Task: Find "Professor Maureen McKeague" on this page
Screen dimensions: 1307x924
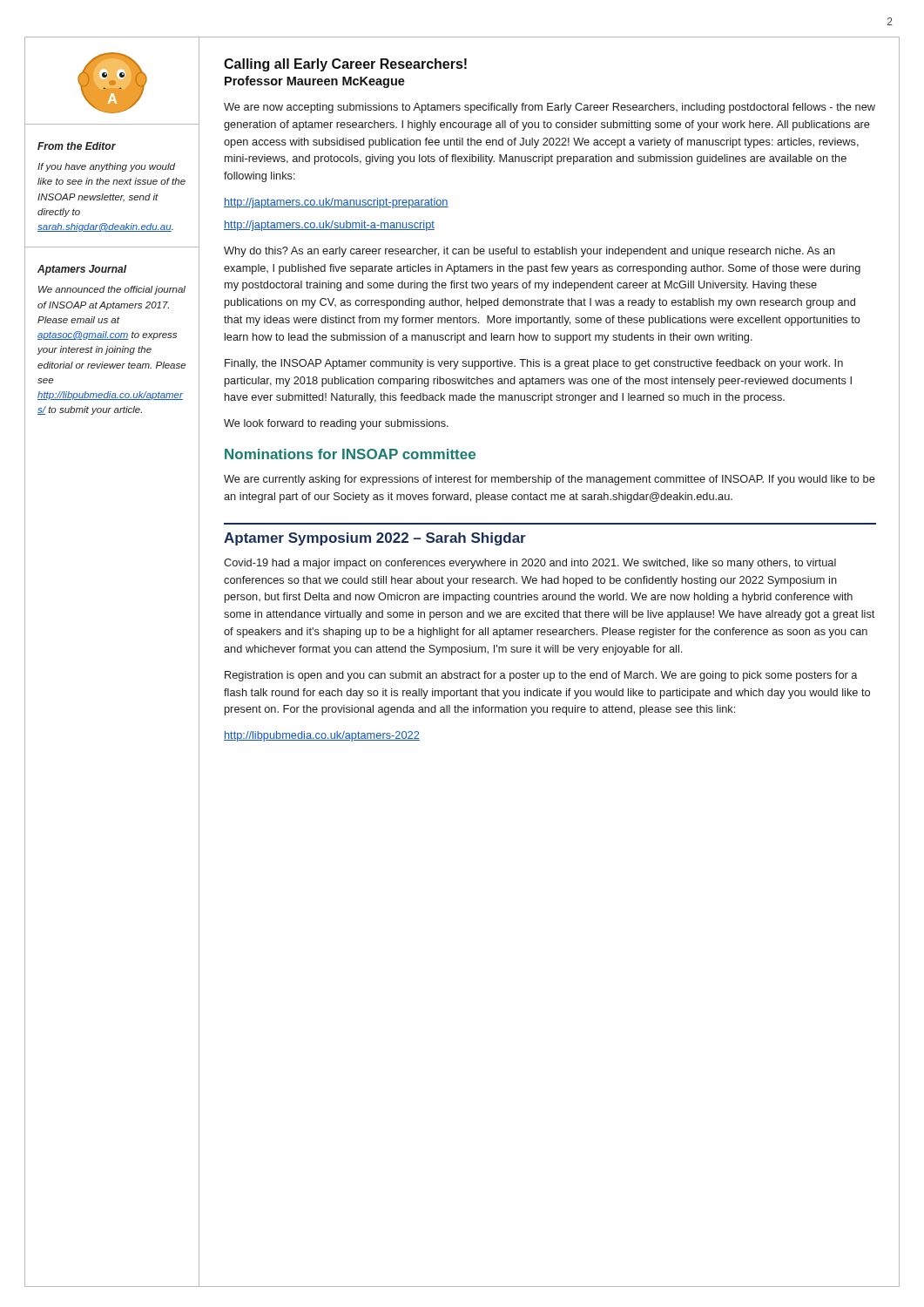Action: coord(314,81)
